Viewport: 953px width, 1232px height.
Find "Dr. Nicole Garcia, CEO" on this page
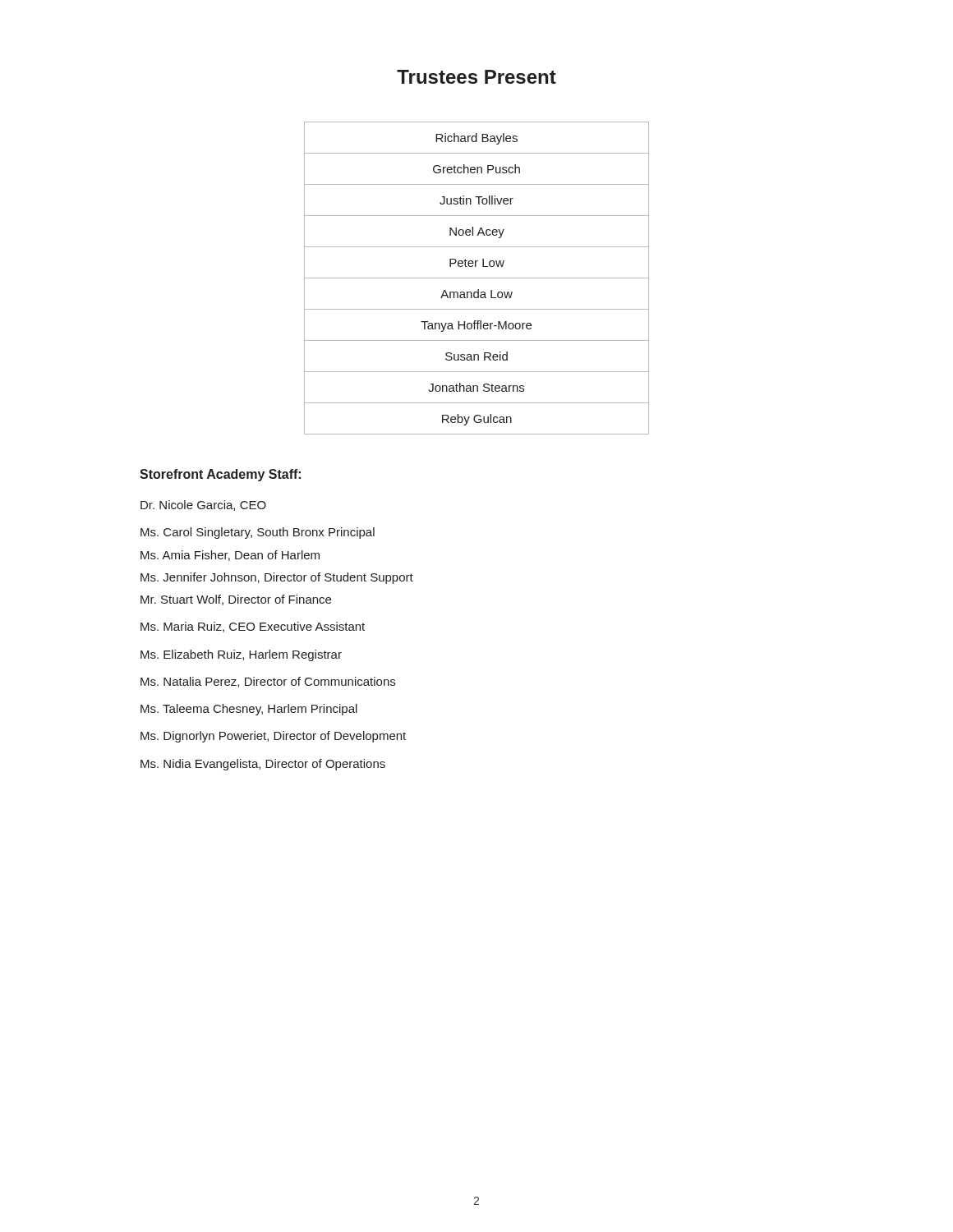point(203,505)
